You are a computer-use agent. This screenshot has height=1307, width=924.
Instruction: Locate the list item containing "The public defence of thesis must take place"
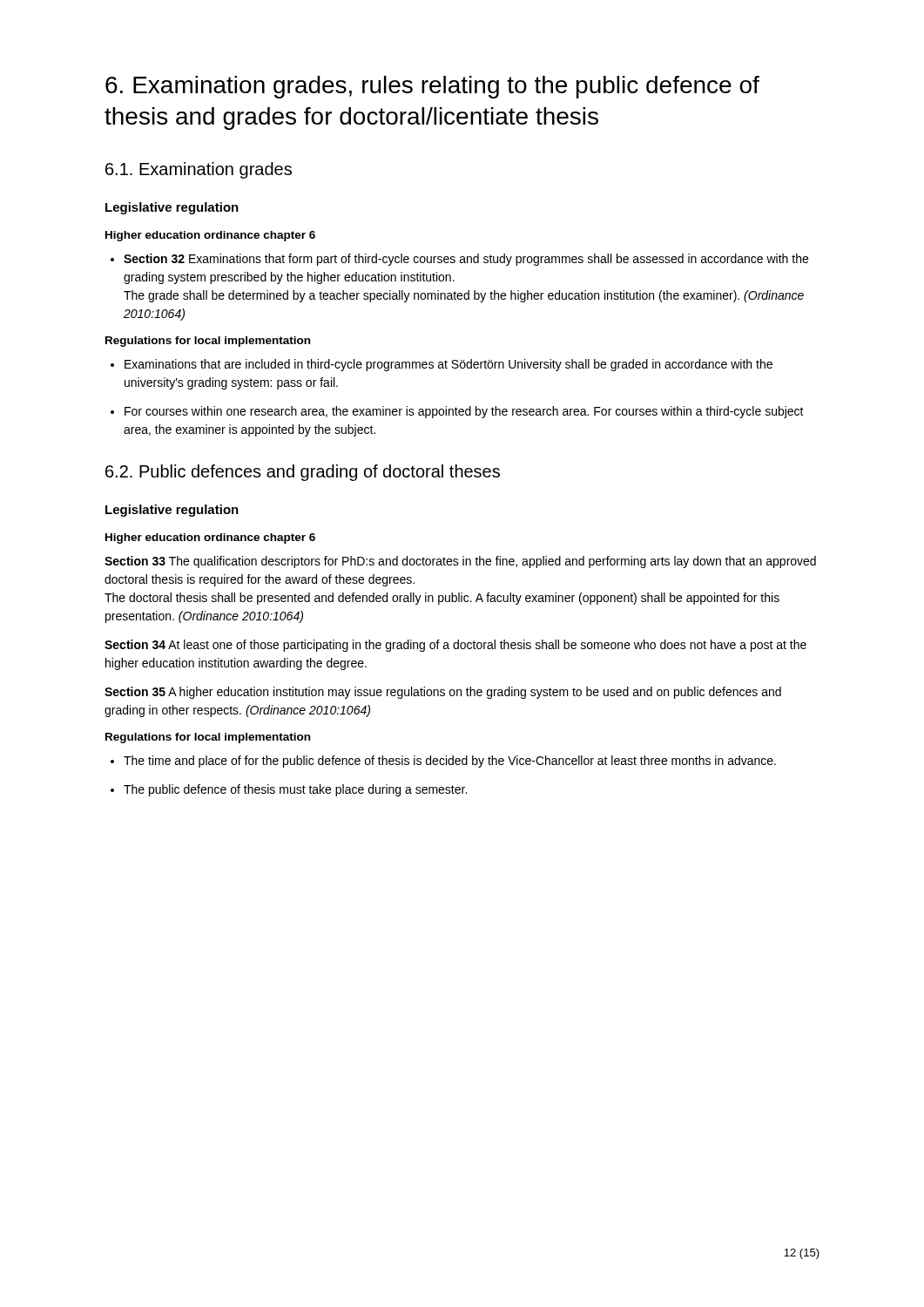(462, 790)
